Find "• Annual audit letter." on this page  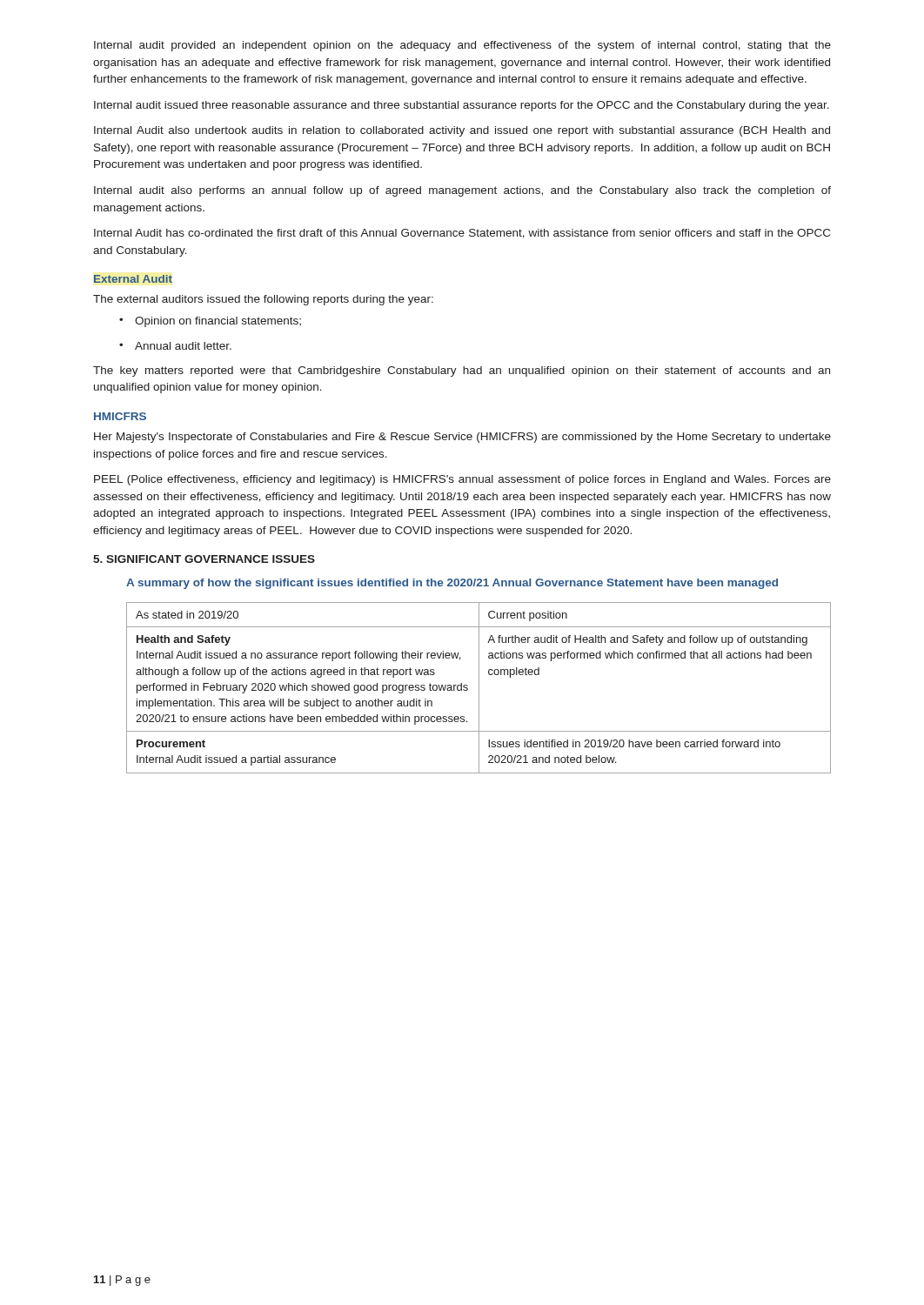pos(175,346)
